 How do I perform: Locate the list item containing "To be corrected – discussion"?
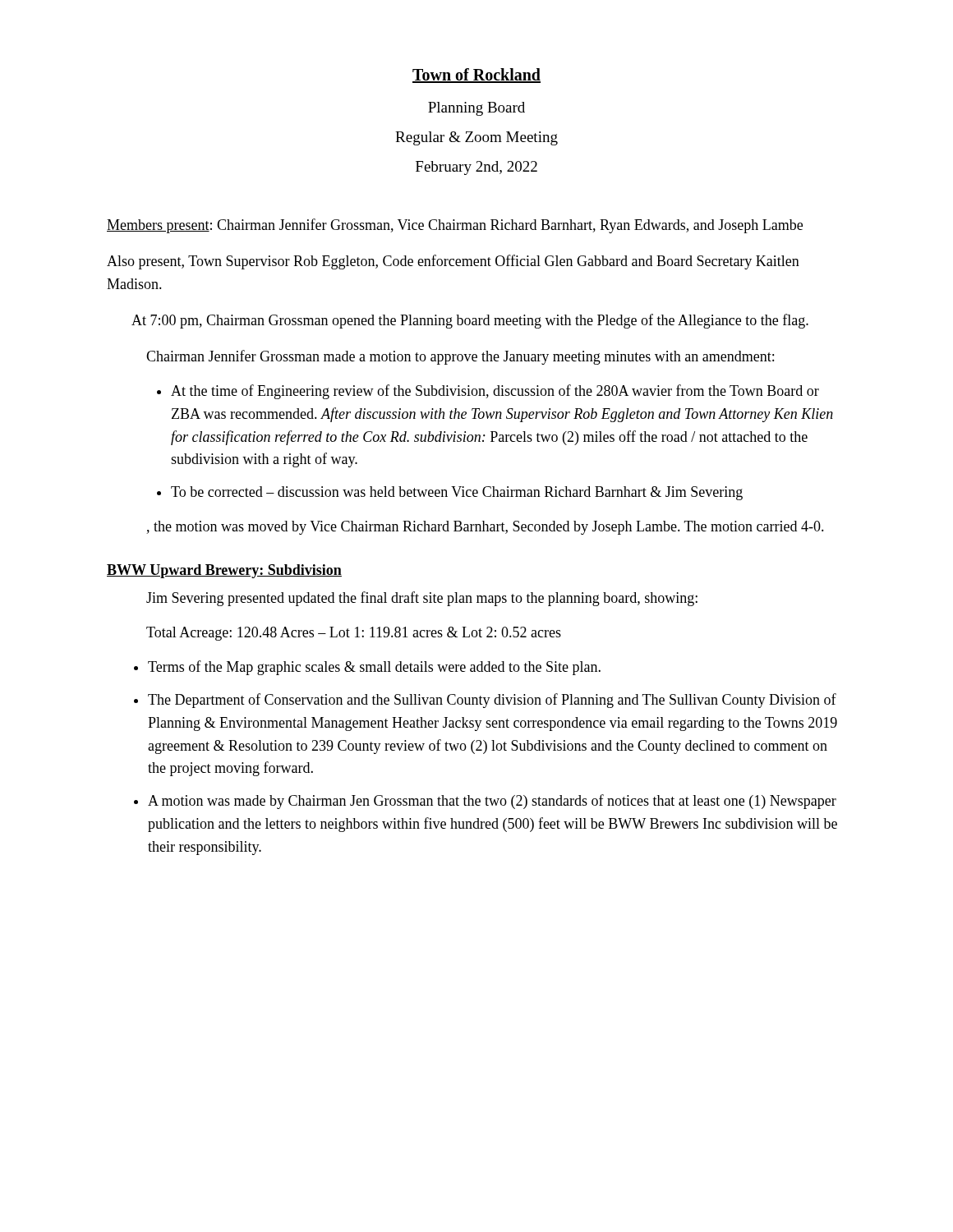point(457,492)
